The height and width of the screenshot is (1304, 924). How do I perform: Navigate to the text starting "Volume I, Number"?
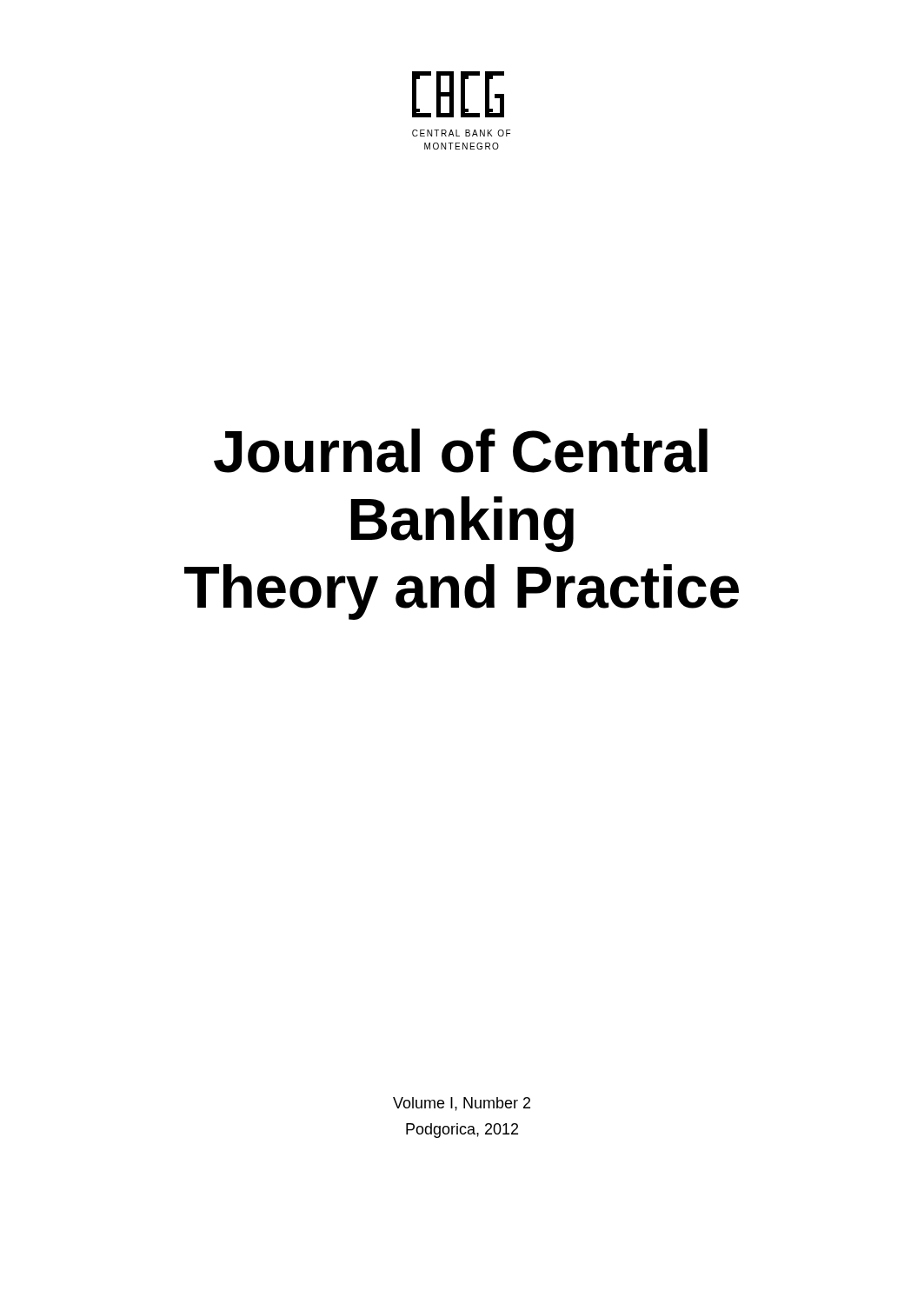462,1117
